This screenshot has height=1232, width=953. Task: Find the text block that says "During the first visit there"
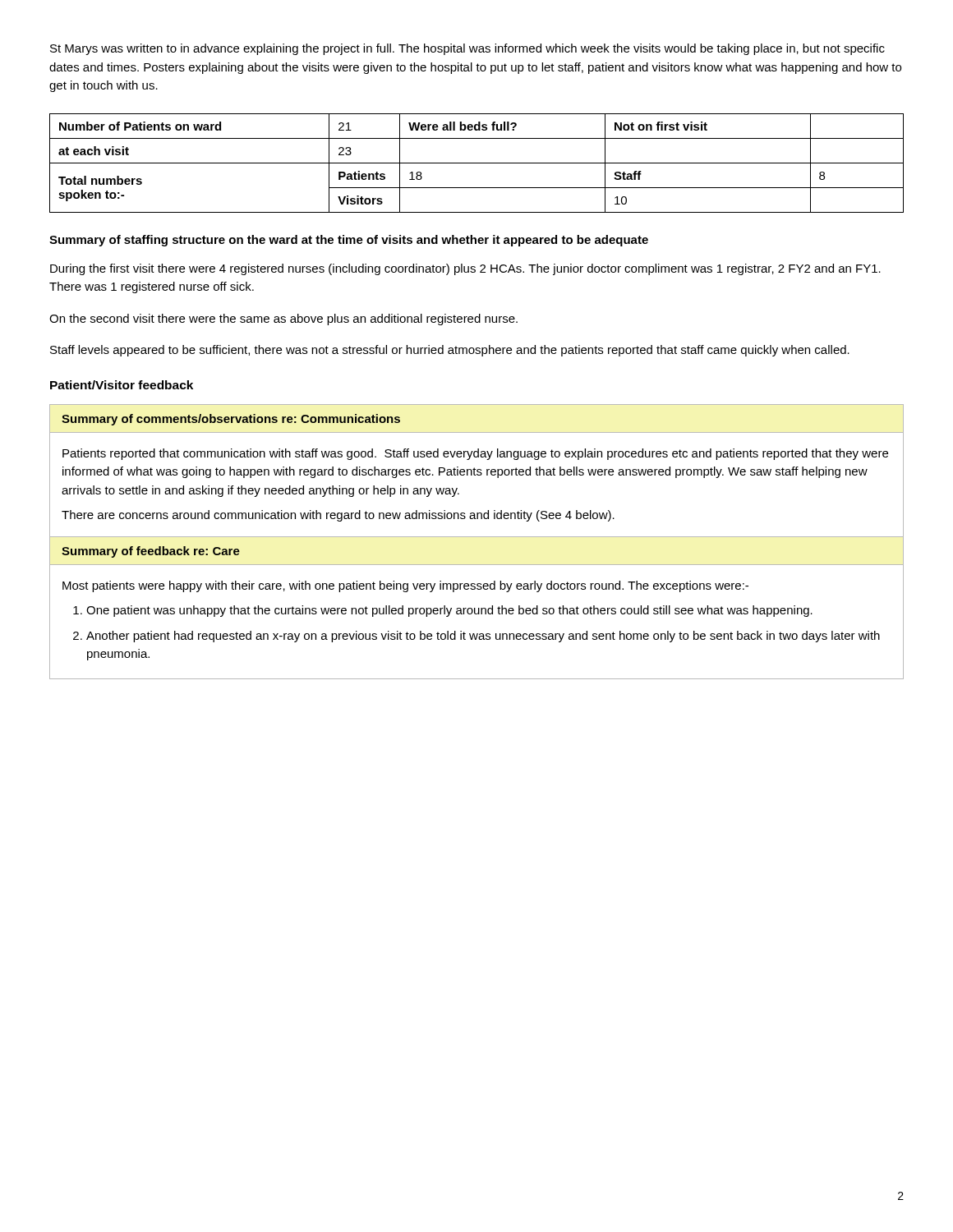465,277
